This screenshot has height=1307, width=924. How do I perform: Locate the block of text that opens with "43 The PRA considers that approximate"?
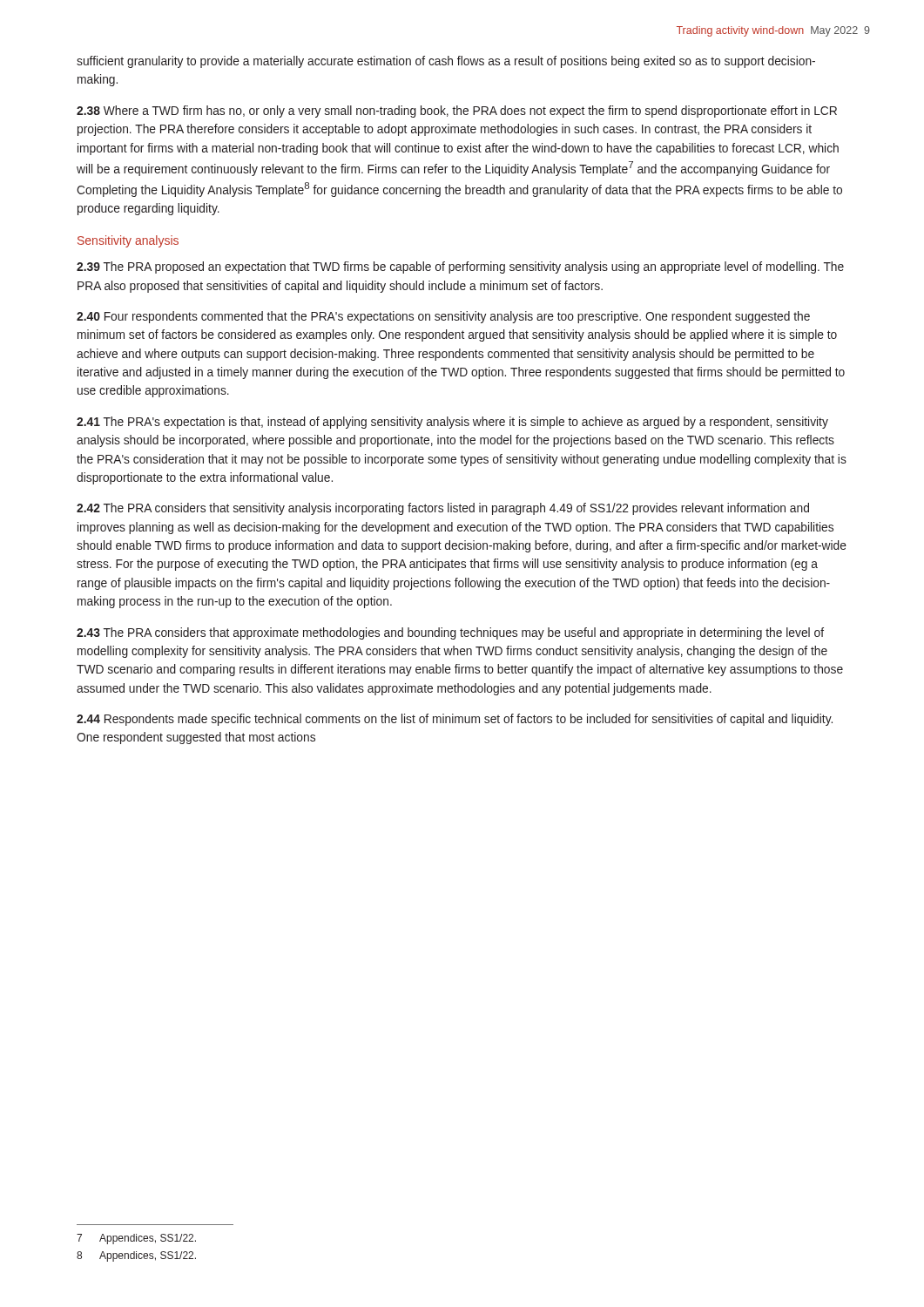click(462, 661)
